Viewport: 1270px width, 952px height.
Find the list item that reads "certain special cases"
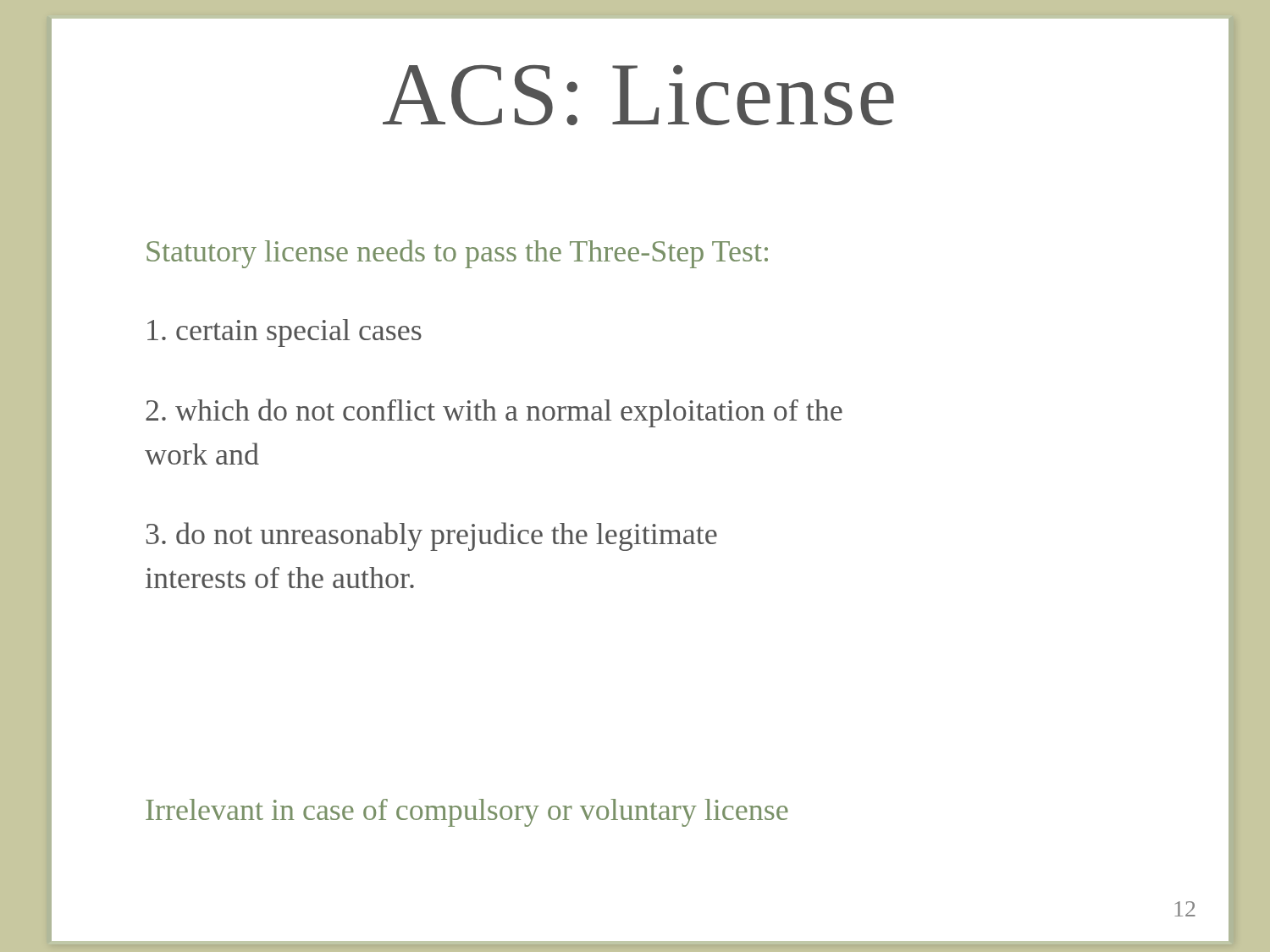point(284,330)
